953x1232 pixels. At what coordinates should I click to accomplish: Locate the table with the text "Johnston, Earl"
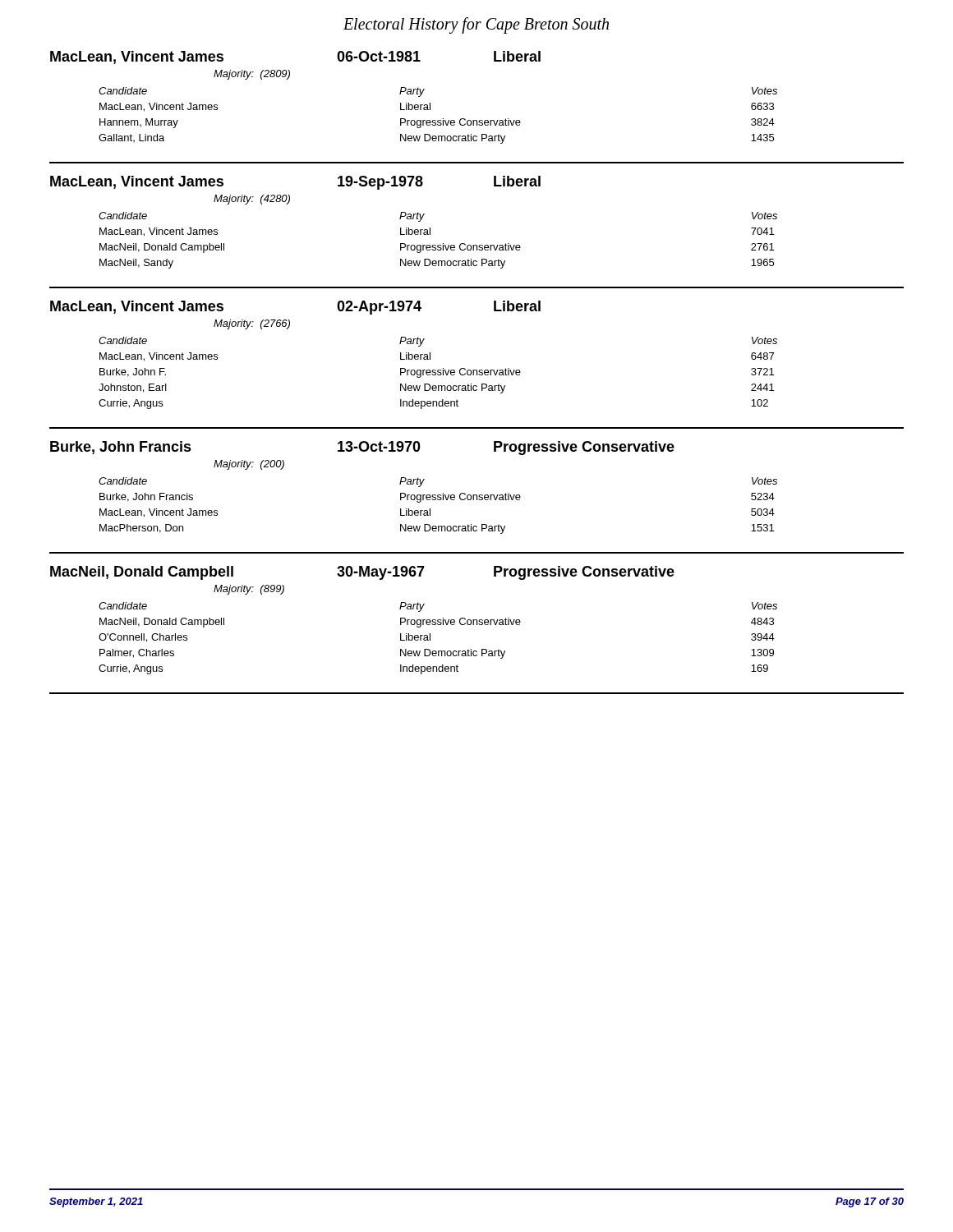[476, 363]
